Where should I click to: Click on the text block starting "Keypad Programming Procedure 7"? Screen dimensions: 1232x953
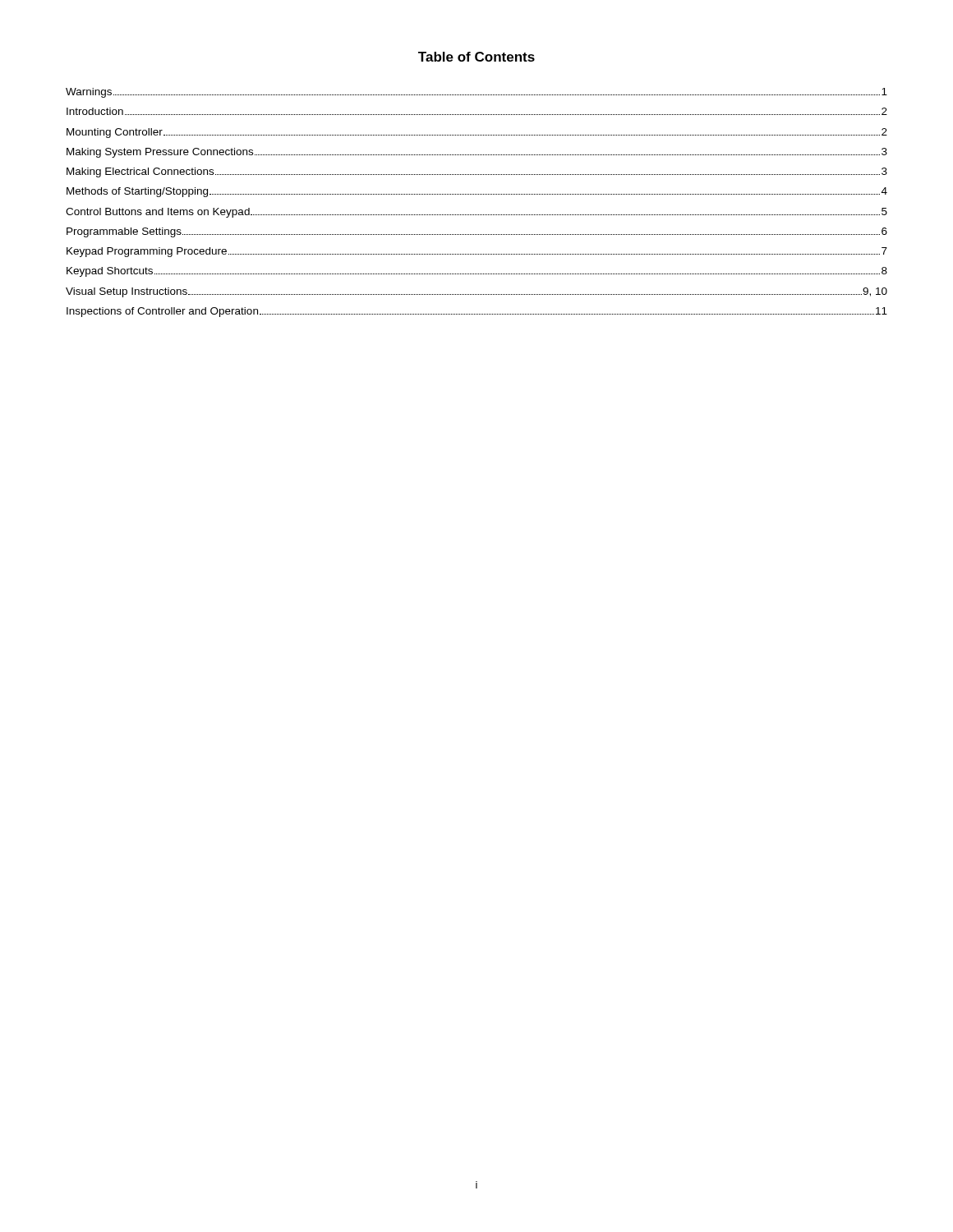[476, 251]
